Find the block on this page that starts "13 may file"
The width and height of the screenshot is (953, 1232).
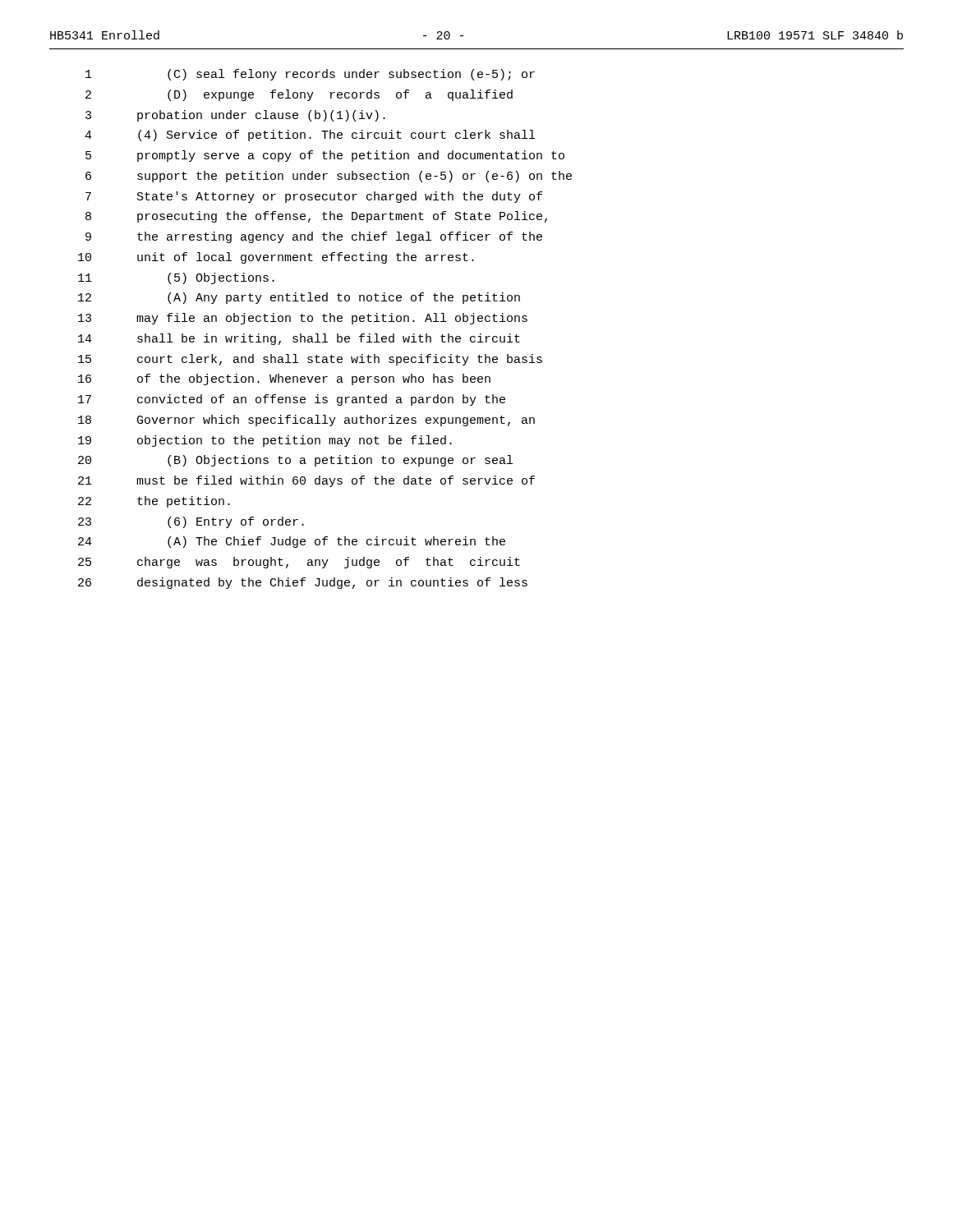[476, 320]
